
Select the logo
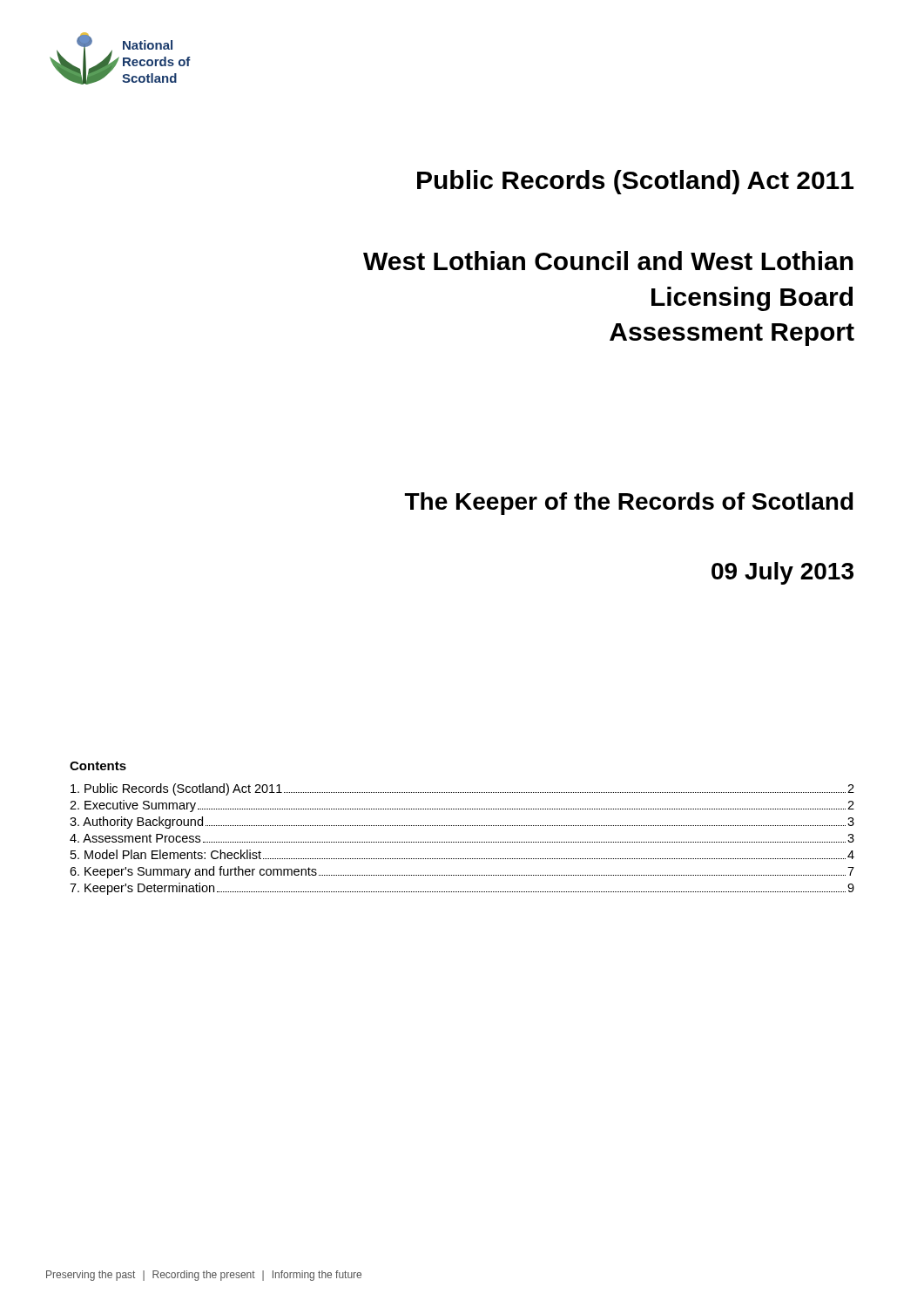click(x=141, y=67)
